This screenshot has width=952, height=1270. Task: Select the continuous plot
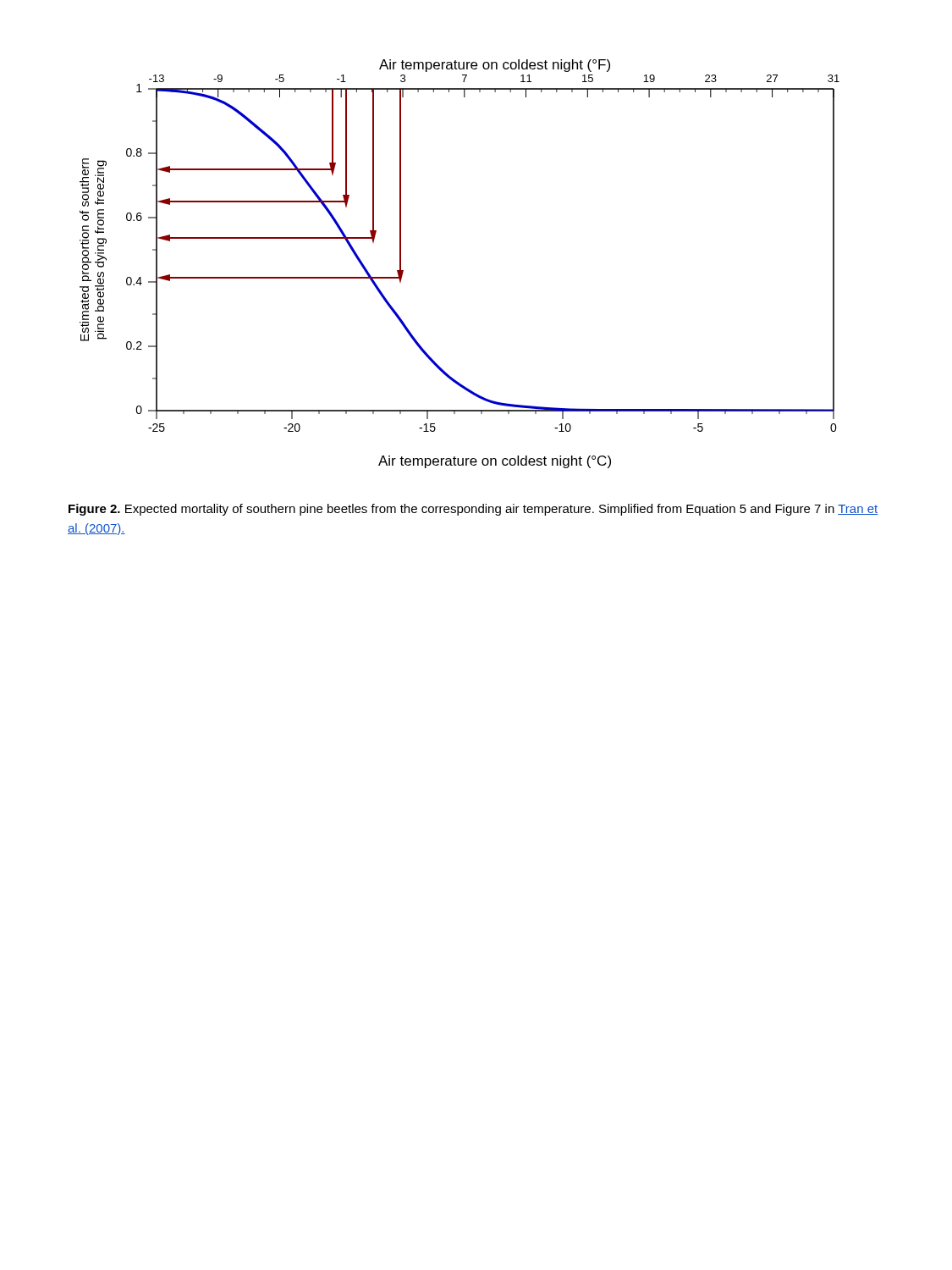(474, 273)
